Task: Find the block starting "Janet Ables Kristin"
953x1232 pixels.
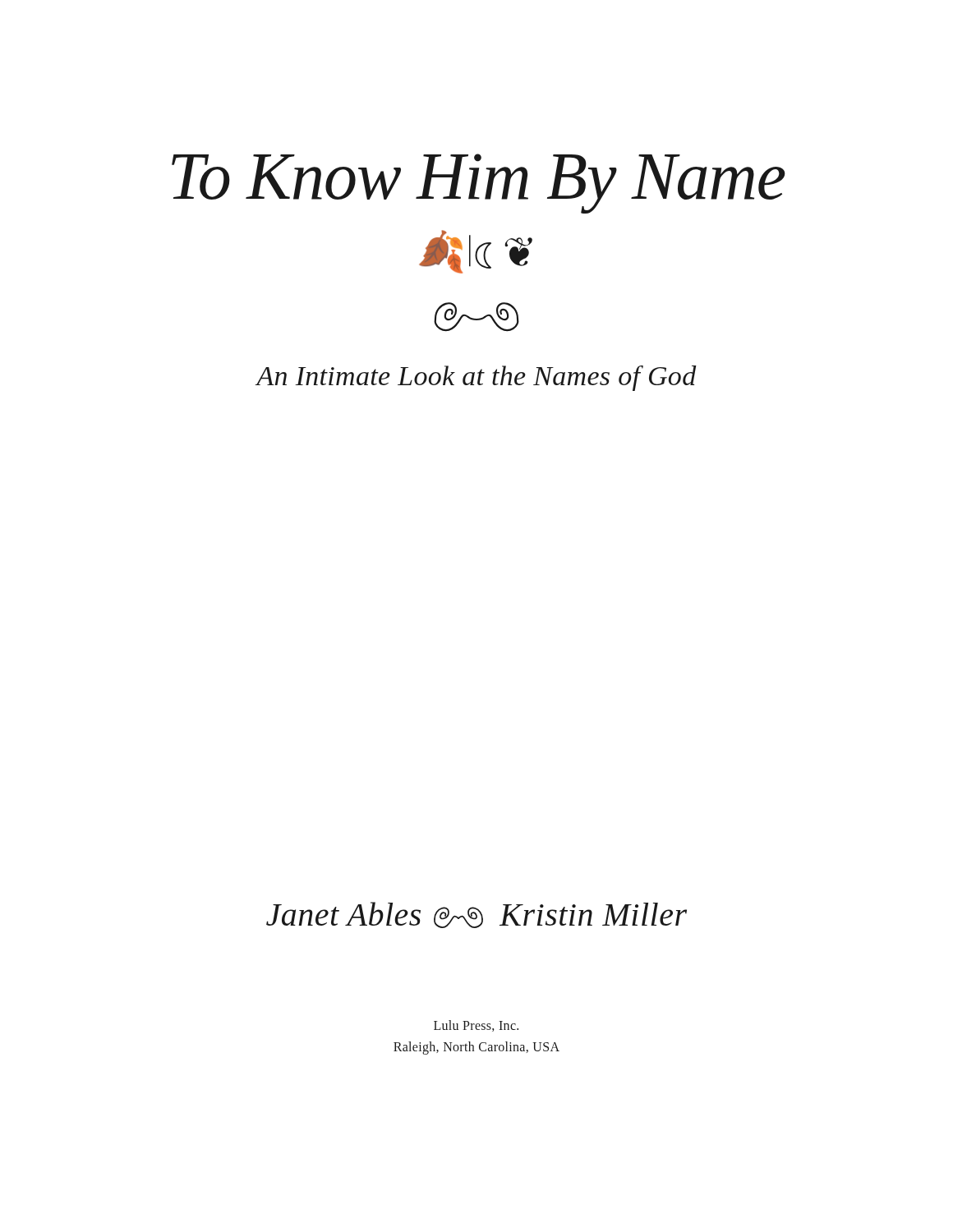Action: pyautogui.click(x=476, y=915)
